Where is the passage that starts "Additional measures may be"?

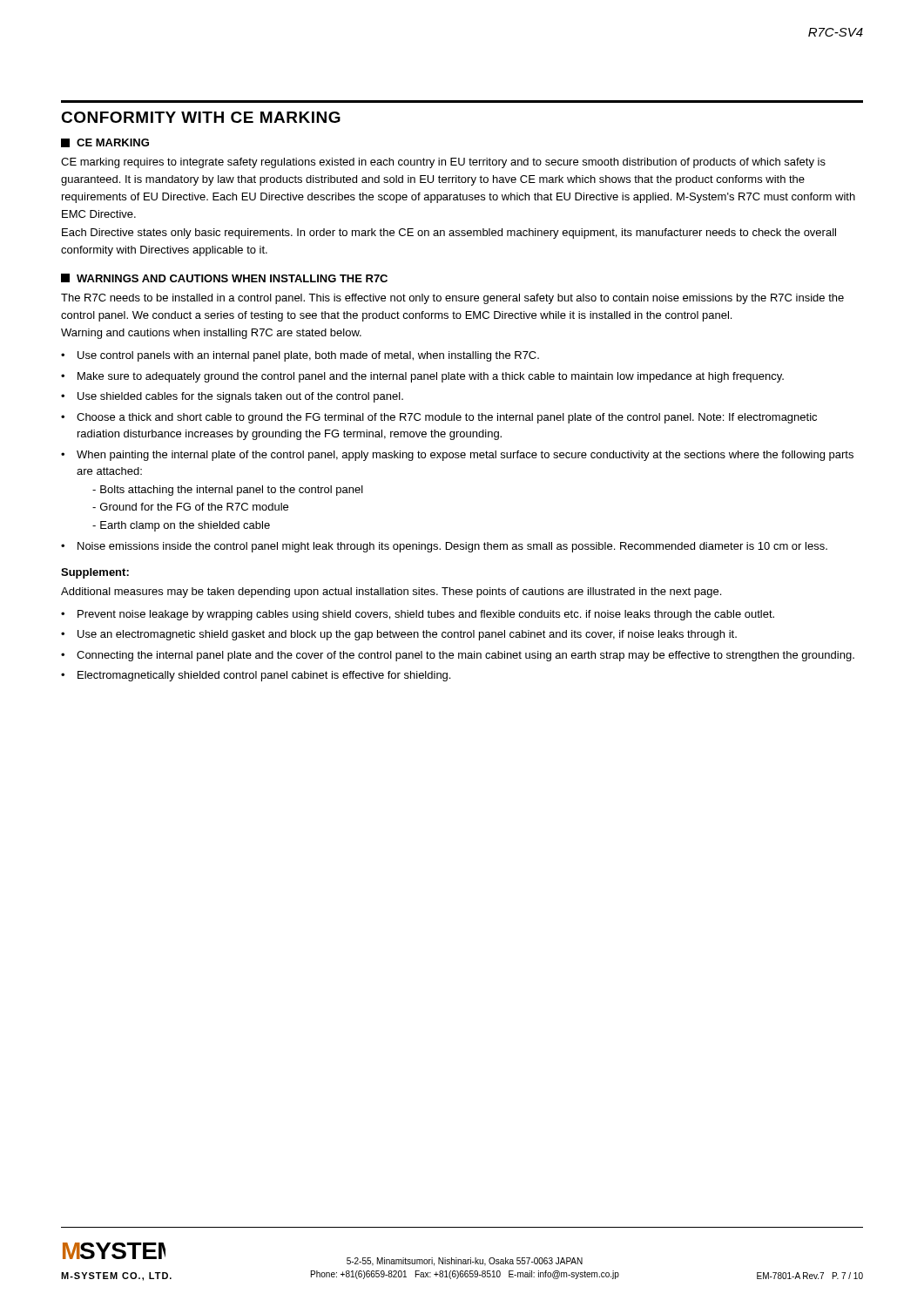[392, 591]
